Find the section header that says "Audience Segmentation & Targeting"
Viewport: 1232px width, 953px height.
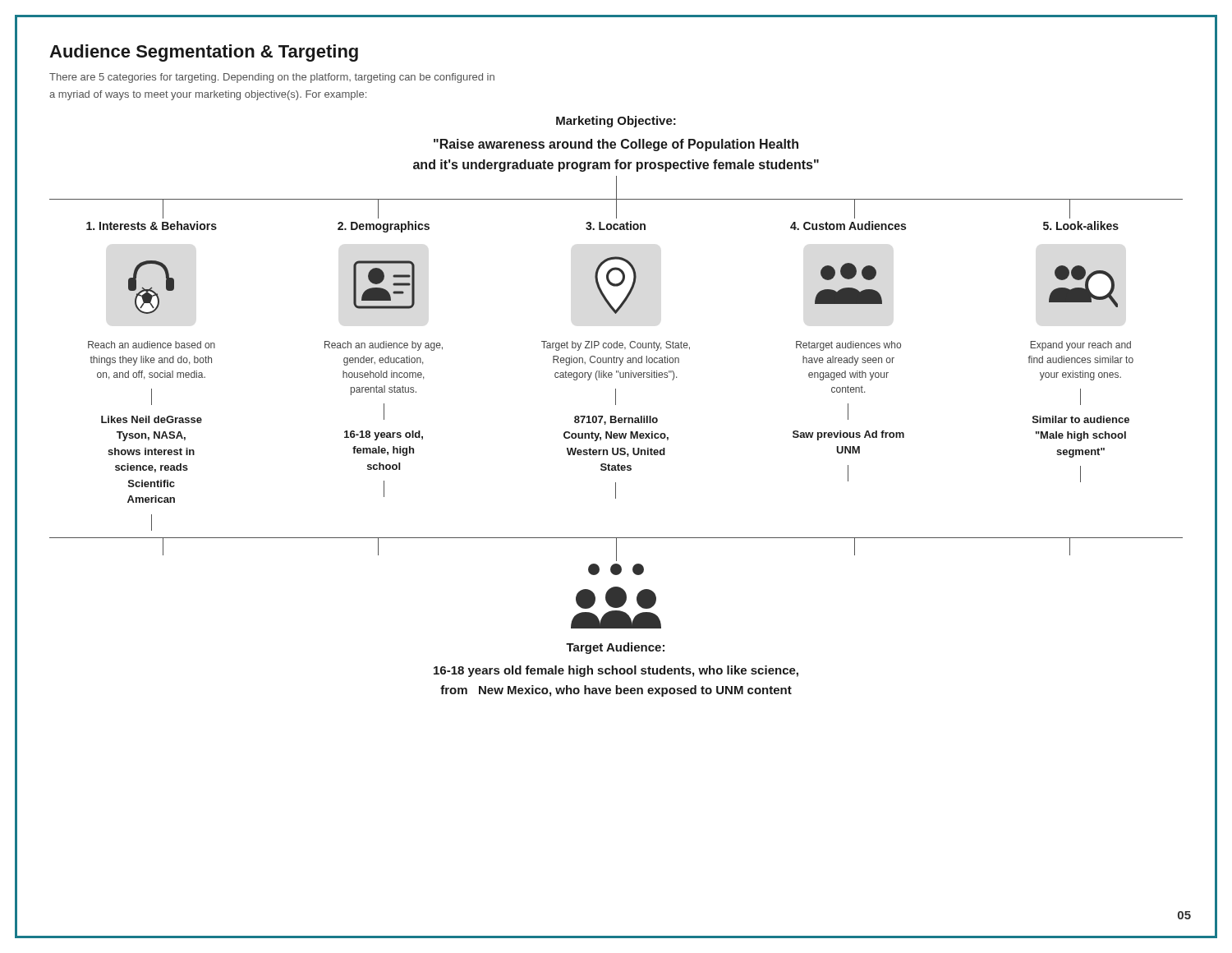tap(204, 51)
